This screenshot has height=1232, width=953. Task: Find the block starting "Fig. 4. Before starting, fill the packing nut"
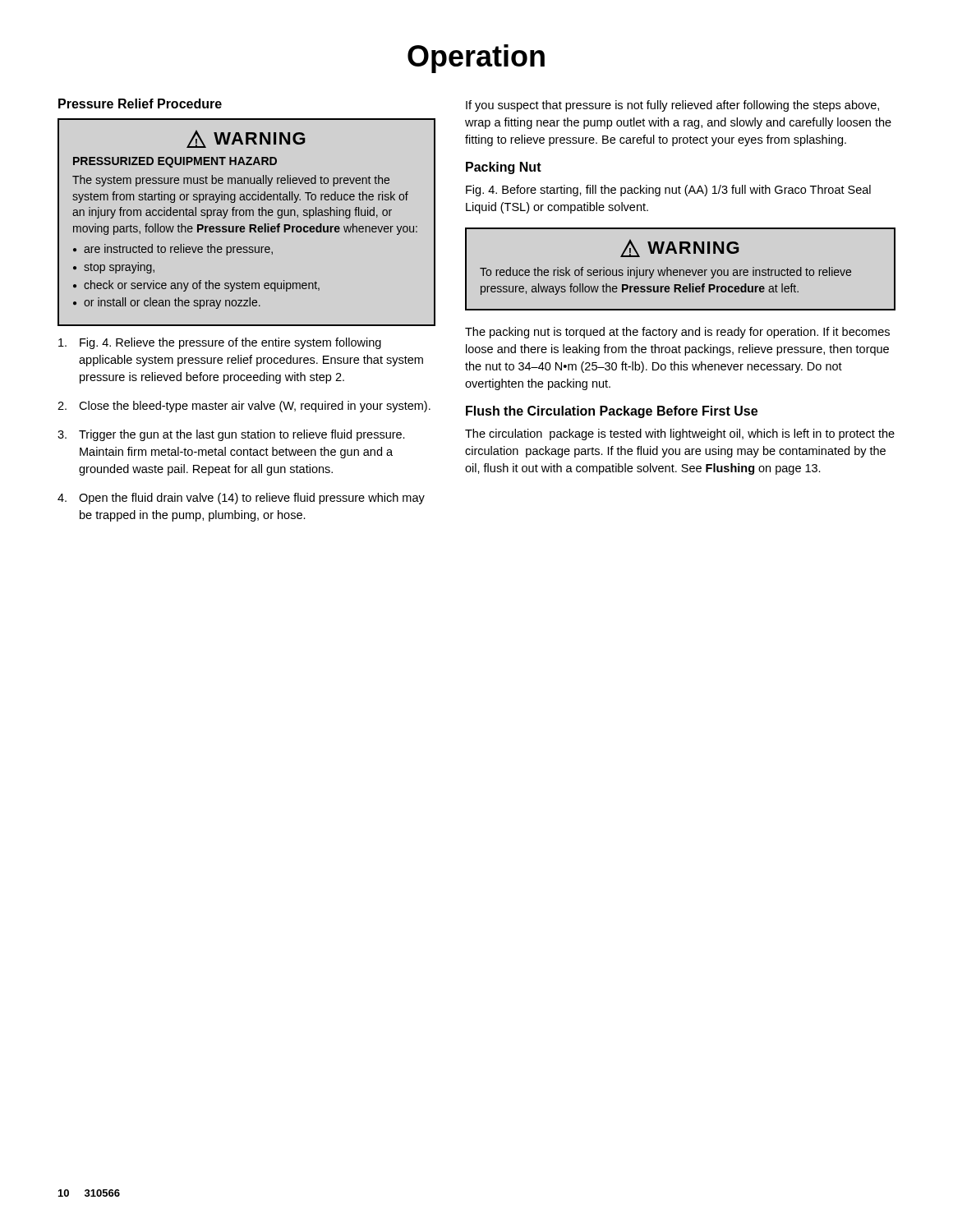pyautogui.click(x=668, y=198)
